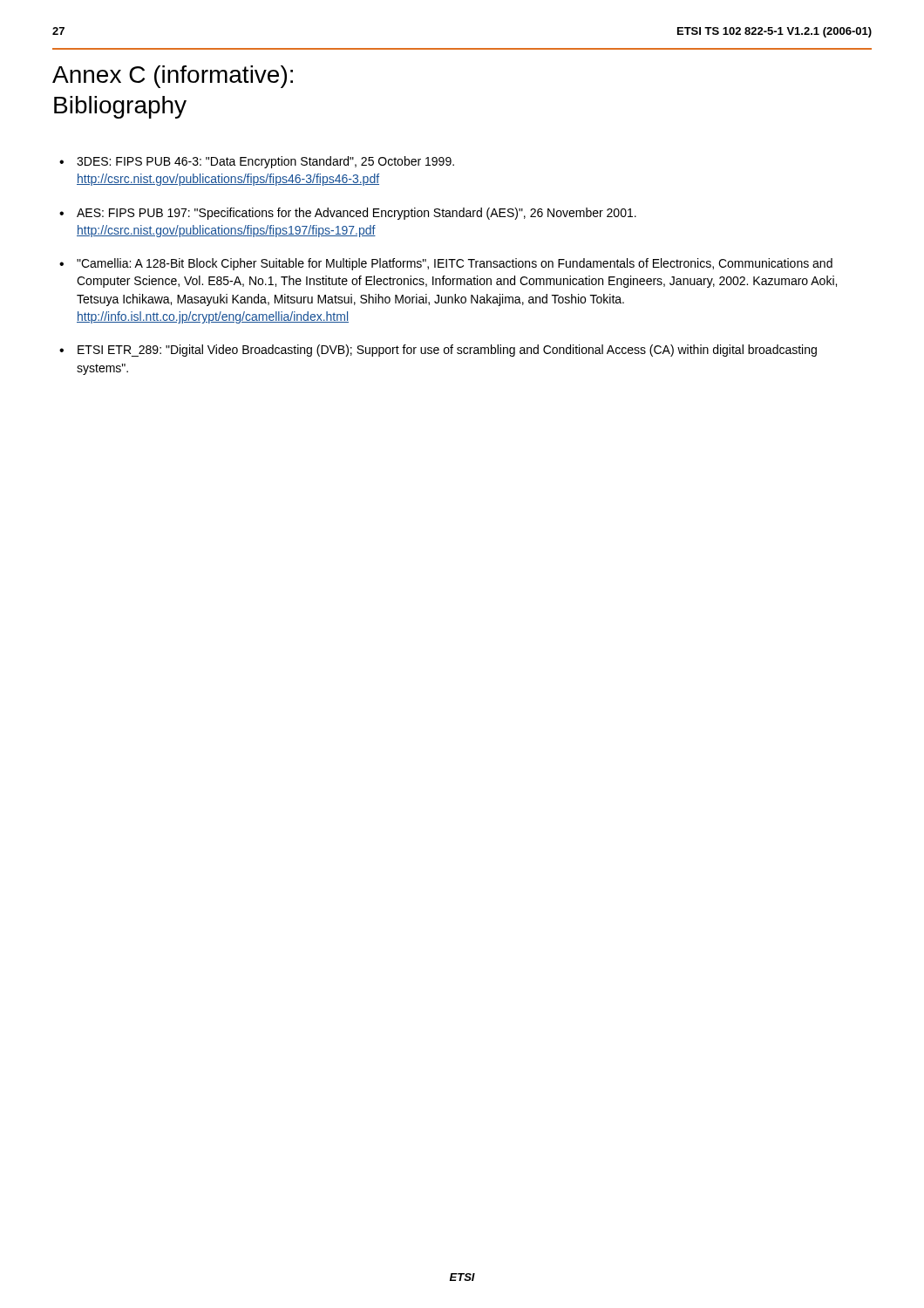Click on the region starting "ETSI ETR_289: "Digital Video Broadcasting (DVB); Support for"
Image resolution: width=924 pixels, height=1308 pixels.
447,359
